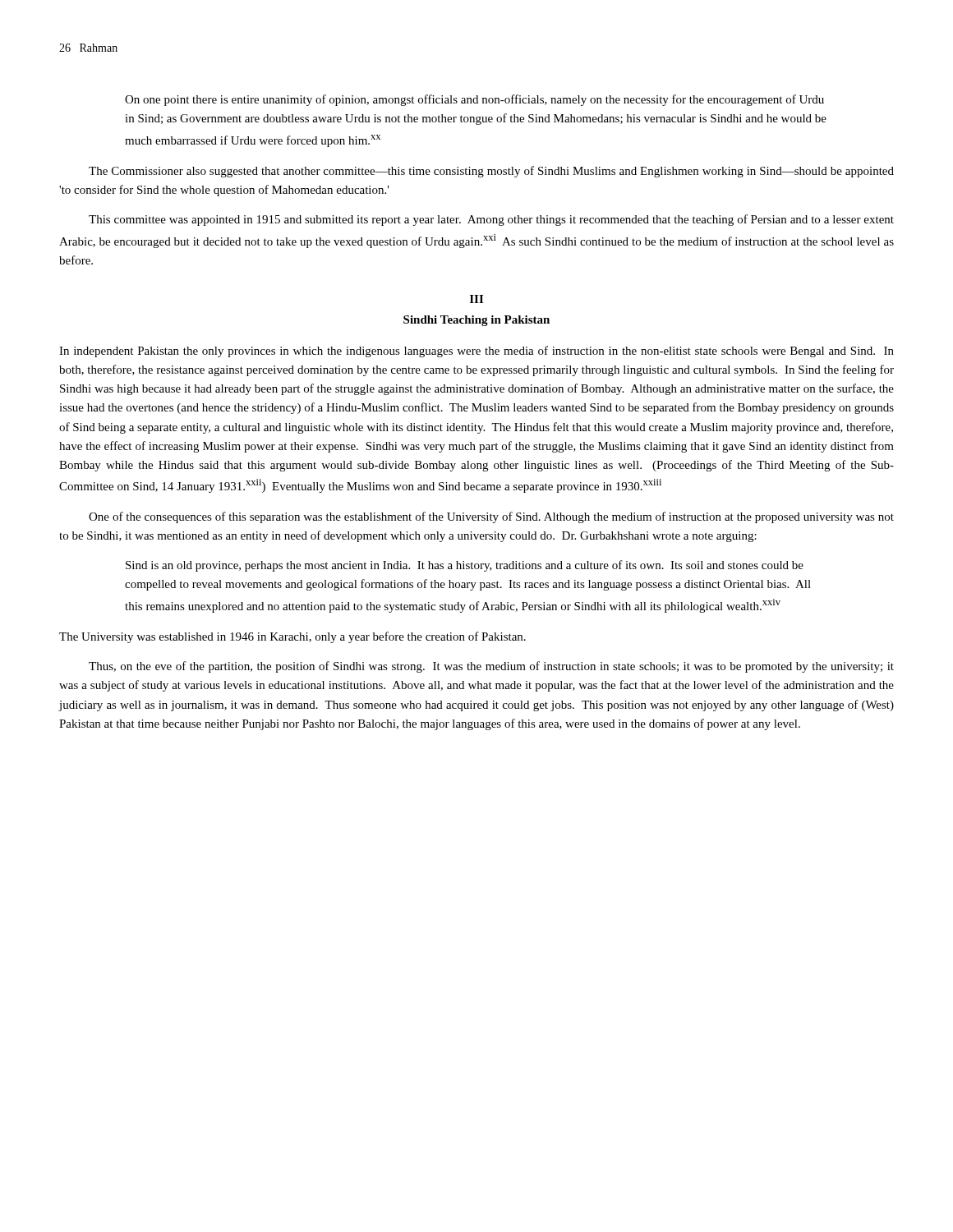This screenshot has width=953, height=1232.
Task: Point to the element starting "Sind is an old province,"
Action: (x=468, y=585)
